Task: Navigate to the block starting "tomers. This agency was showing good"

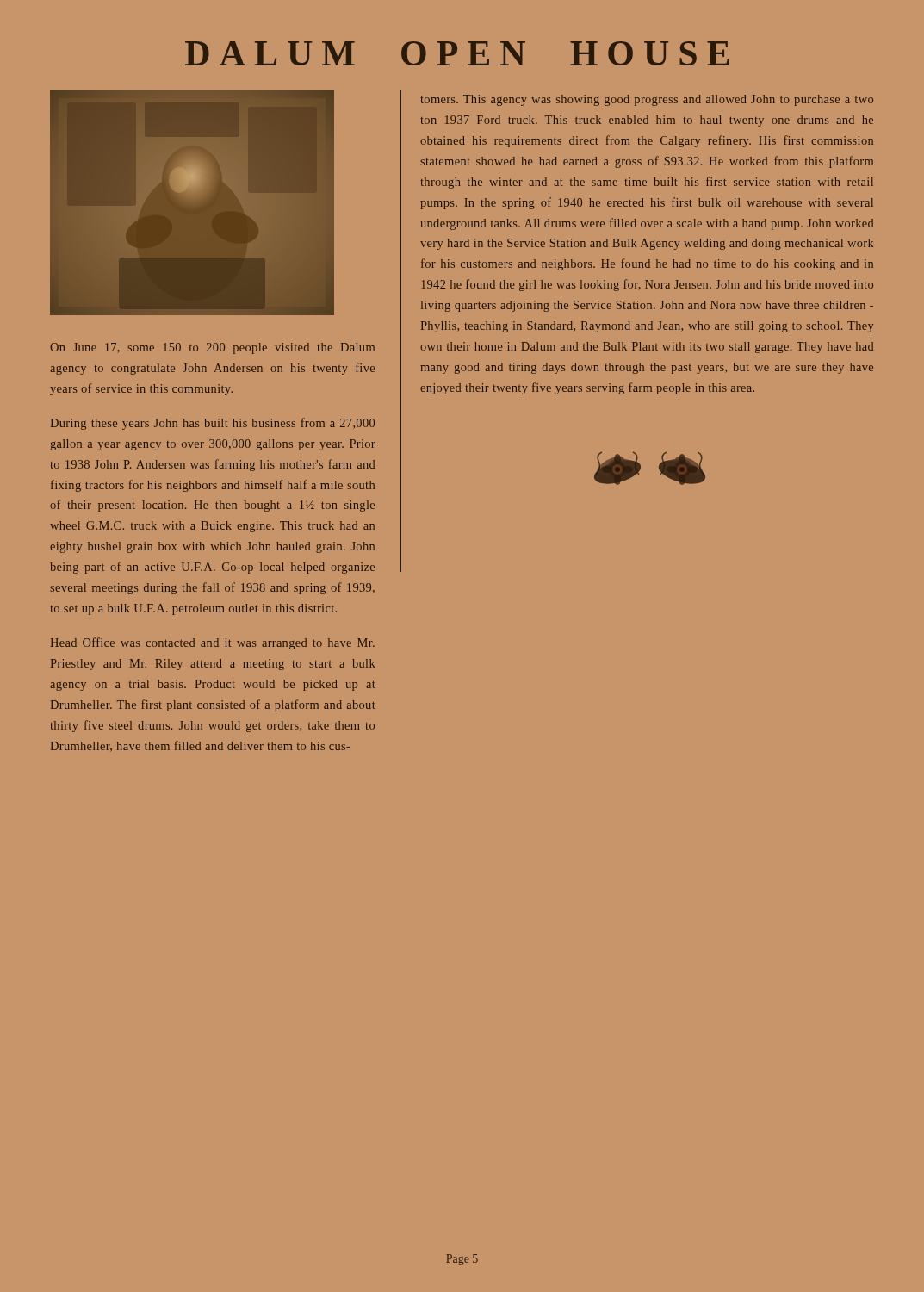Action: click(647, 243)
